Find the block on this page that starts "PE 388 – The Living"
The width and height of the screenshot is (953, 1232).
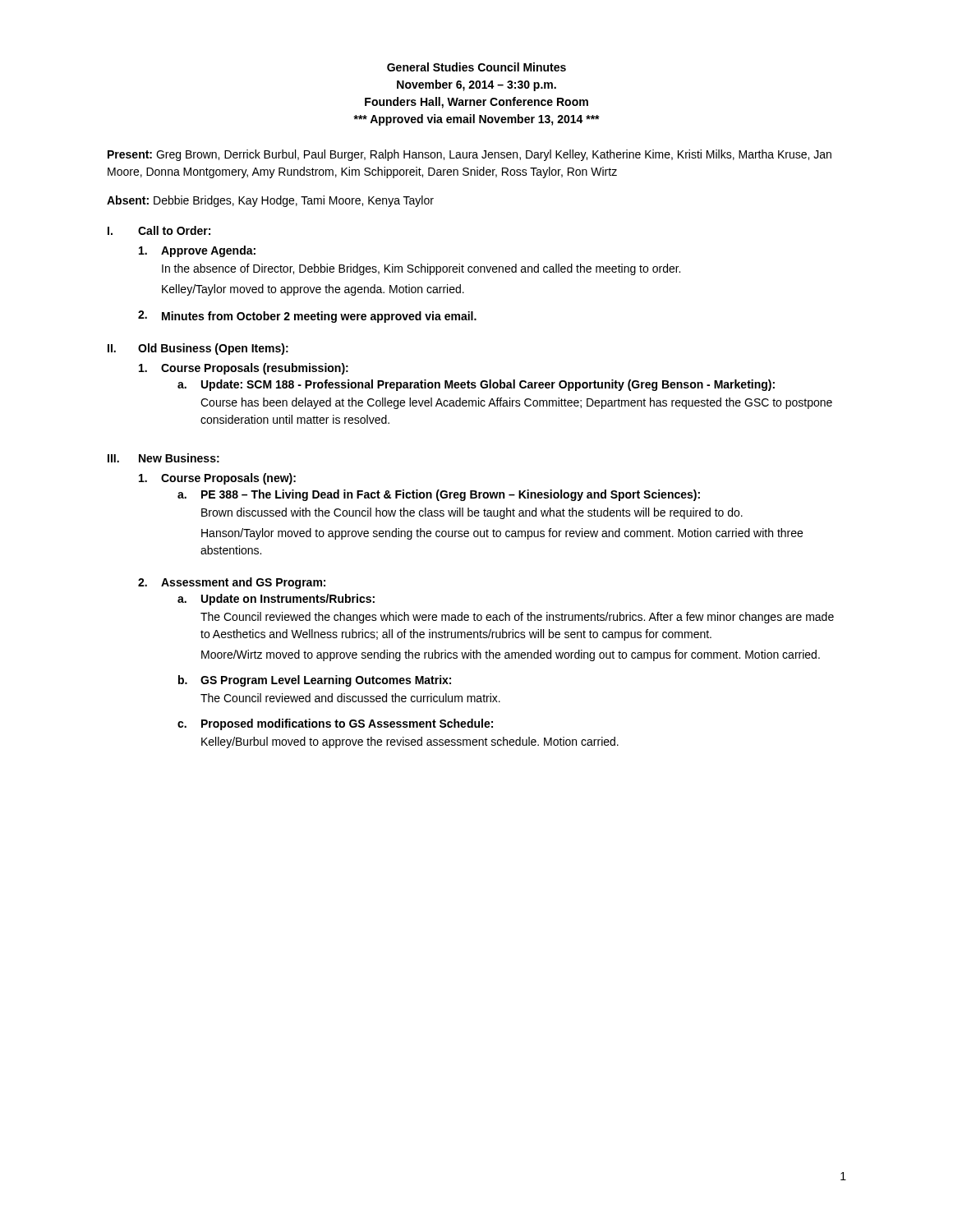coord(523,524)
